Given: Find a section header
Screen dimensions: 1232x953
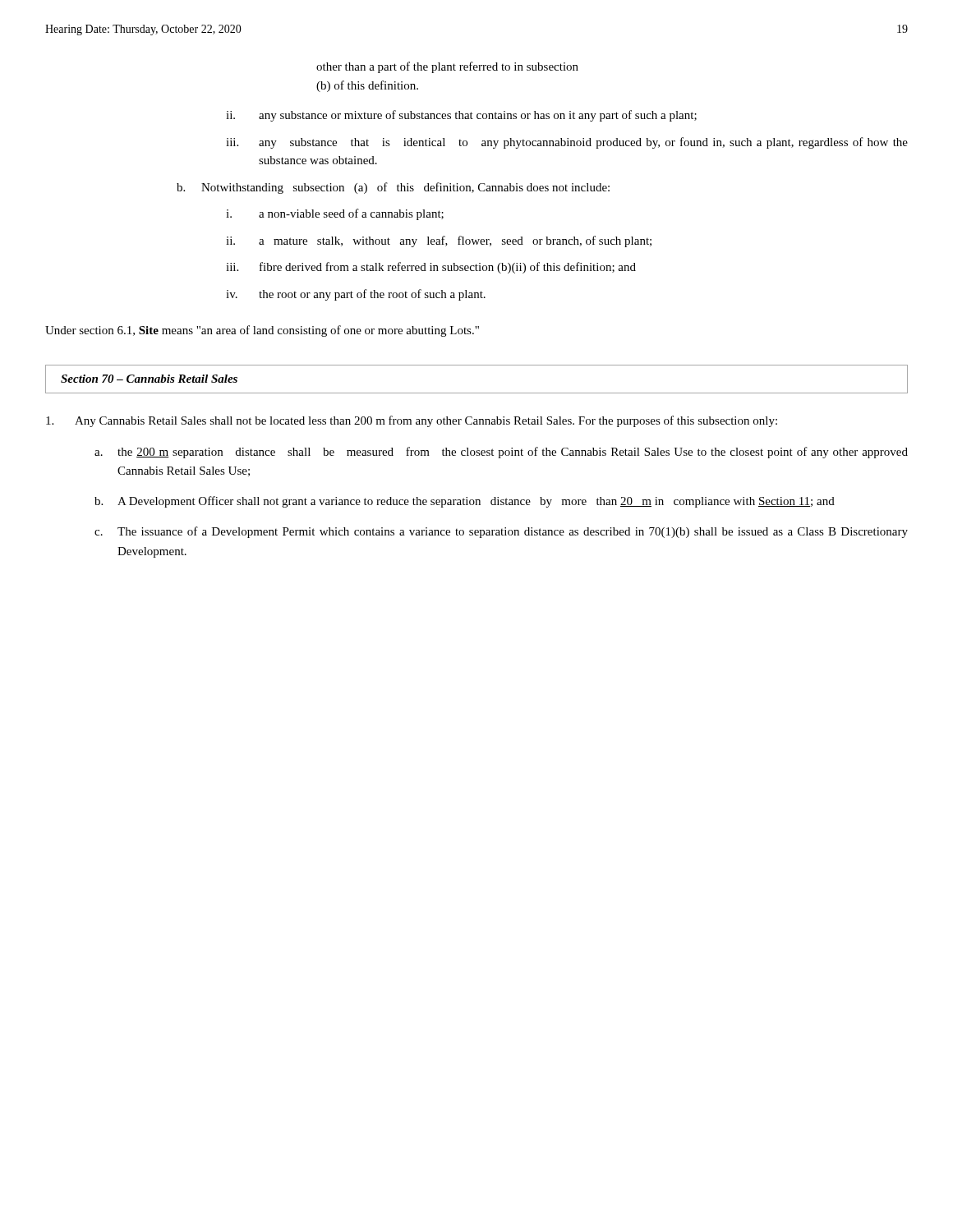Looking at the screenshot, I should click(x=149, y=379).
